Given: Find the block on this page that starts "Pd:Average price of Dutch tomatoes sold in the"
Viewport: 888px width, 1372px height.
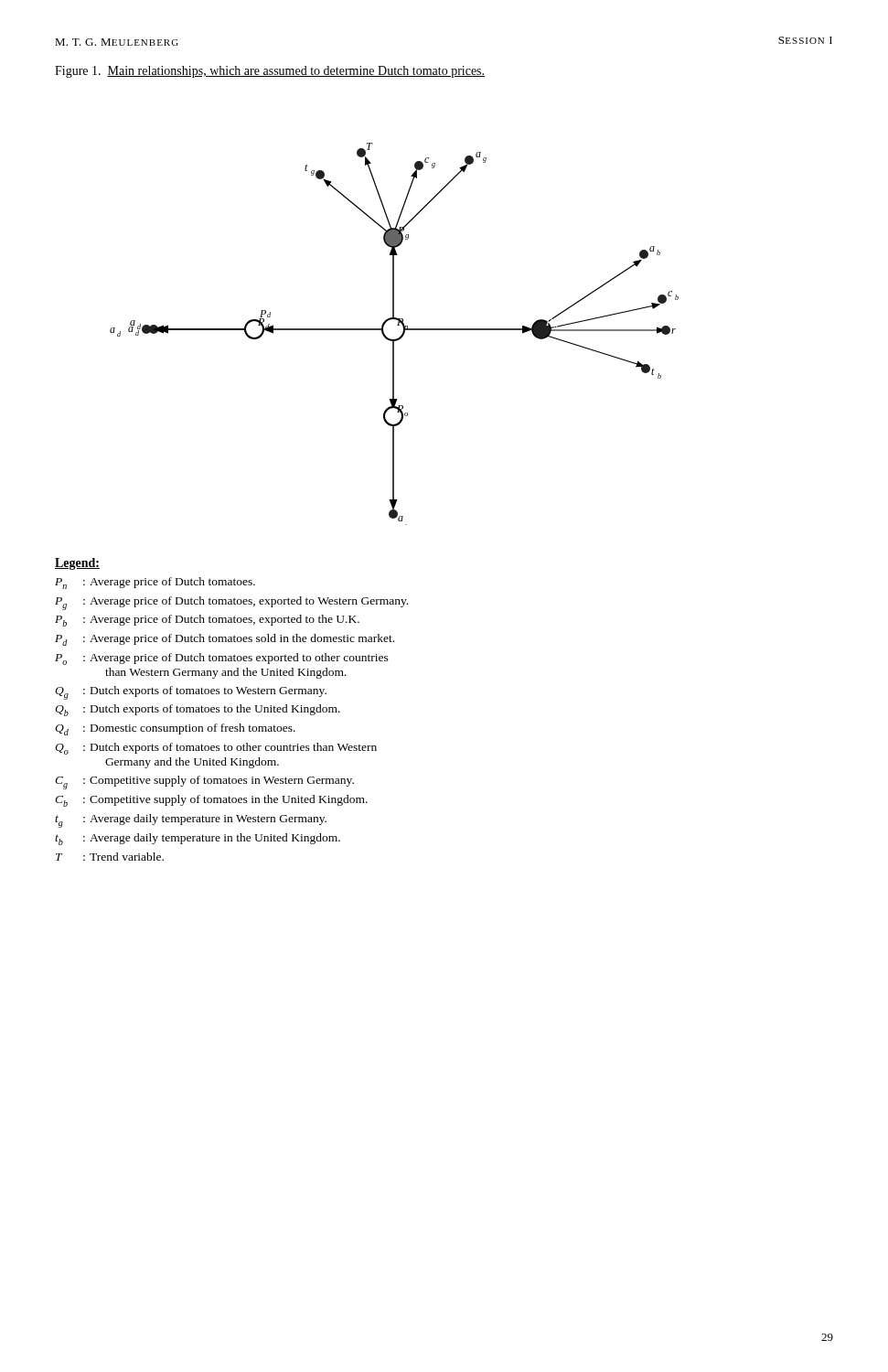Looking at the screenshot, I should [x=225, y=639].
